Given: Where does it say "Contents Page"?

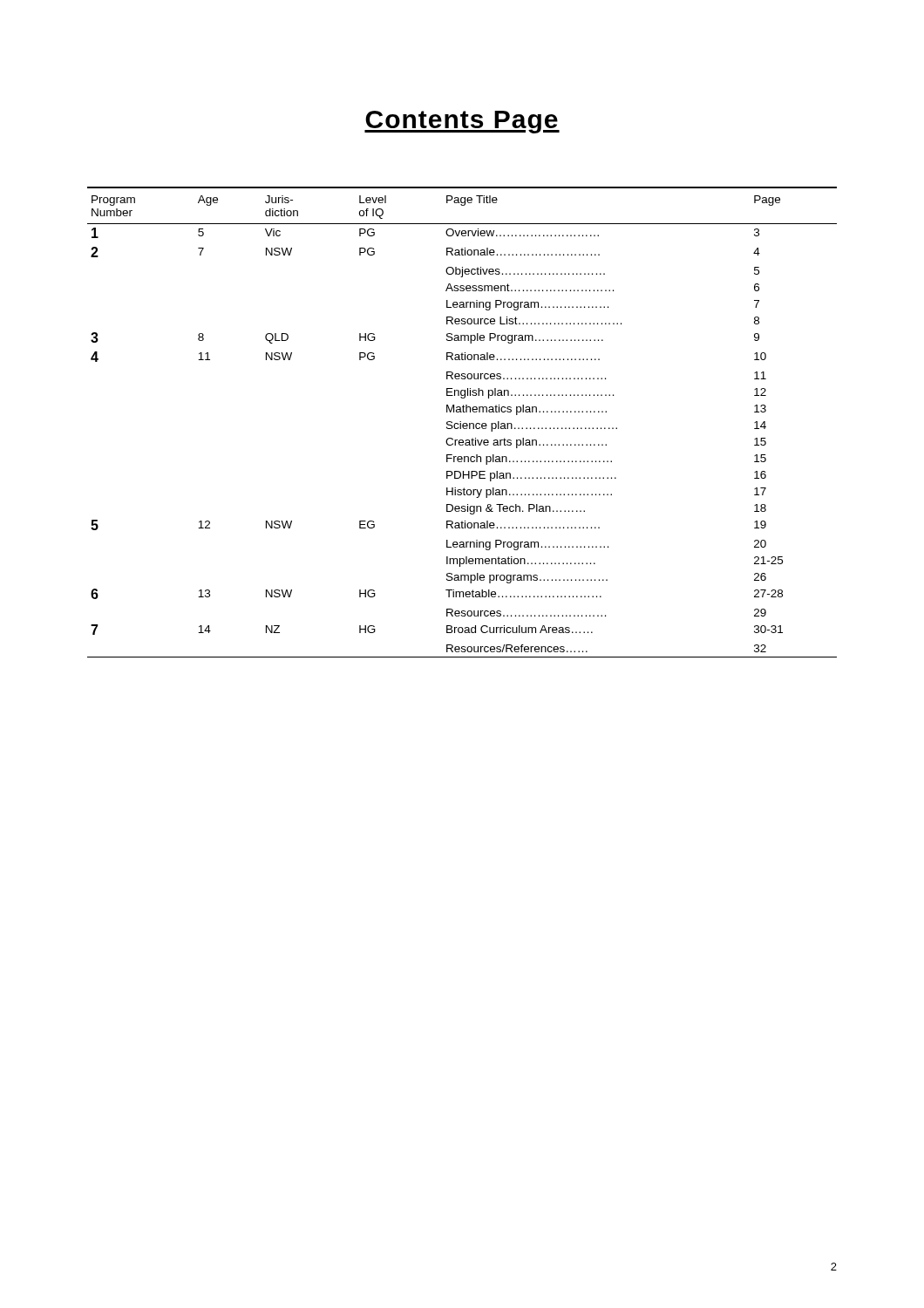Looking at the screenshot, I should point(462,119).
